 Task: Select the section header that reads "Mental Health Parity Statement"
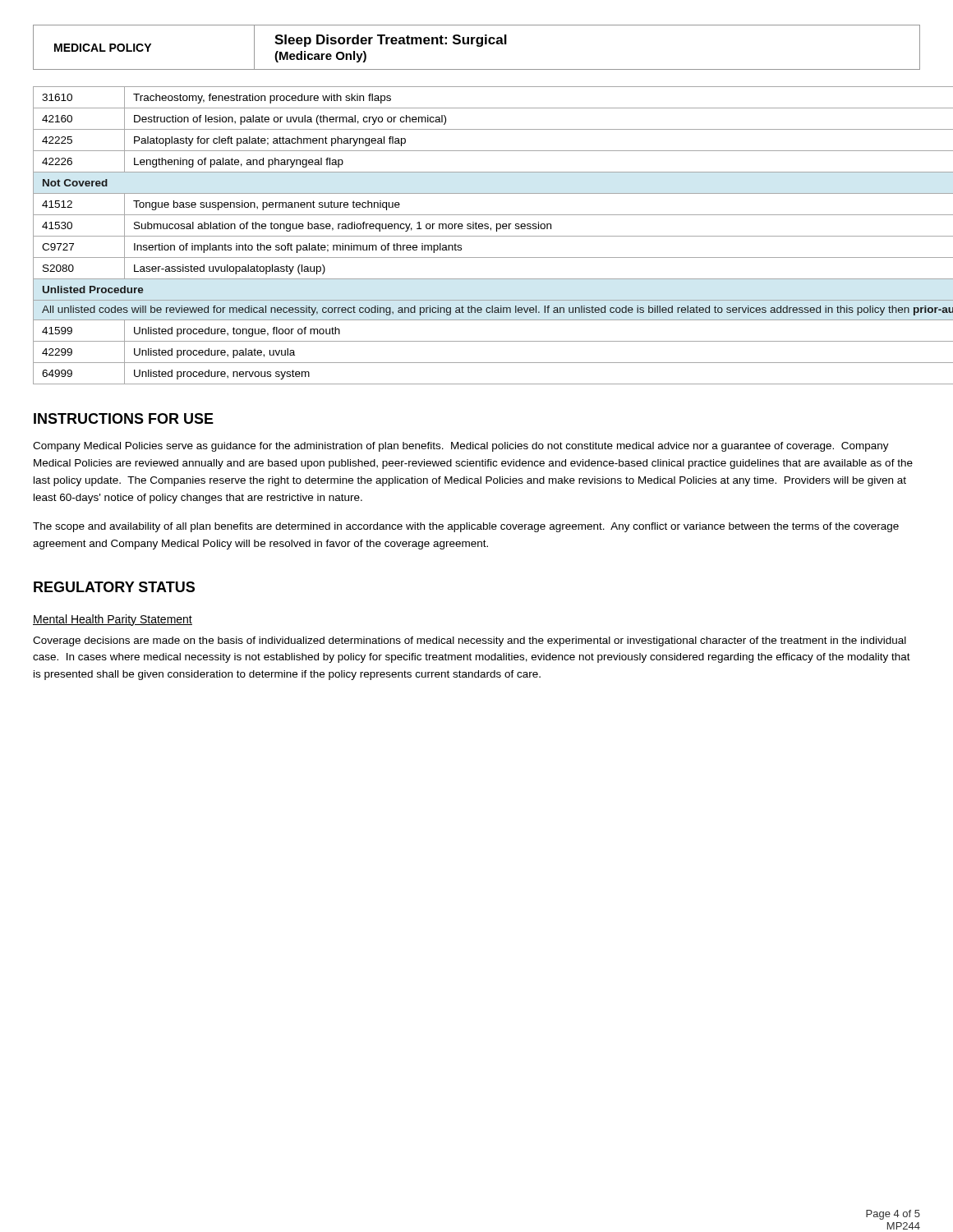click(x=112, y=619)
